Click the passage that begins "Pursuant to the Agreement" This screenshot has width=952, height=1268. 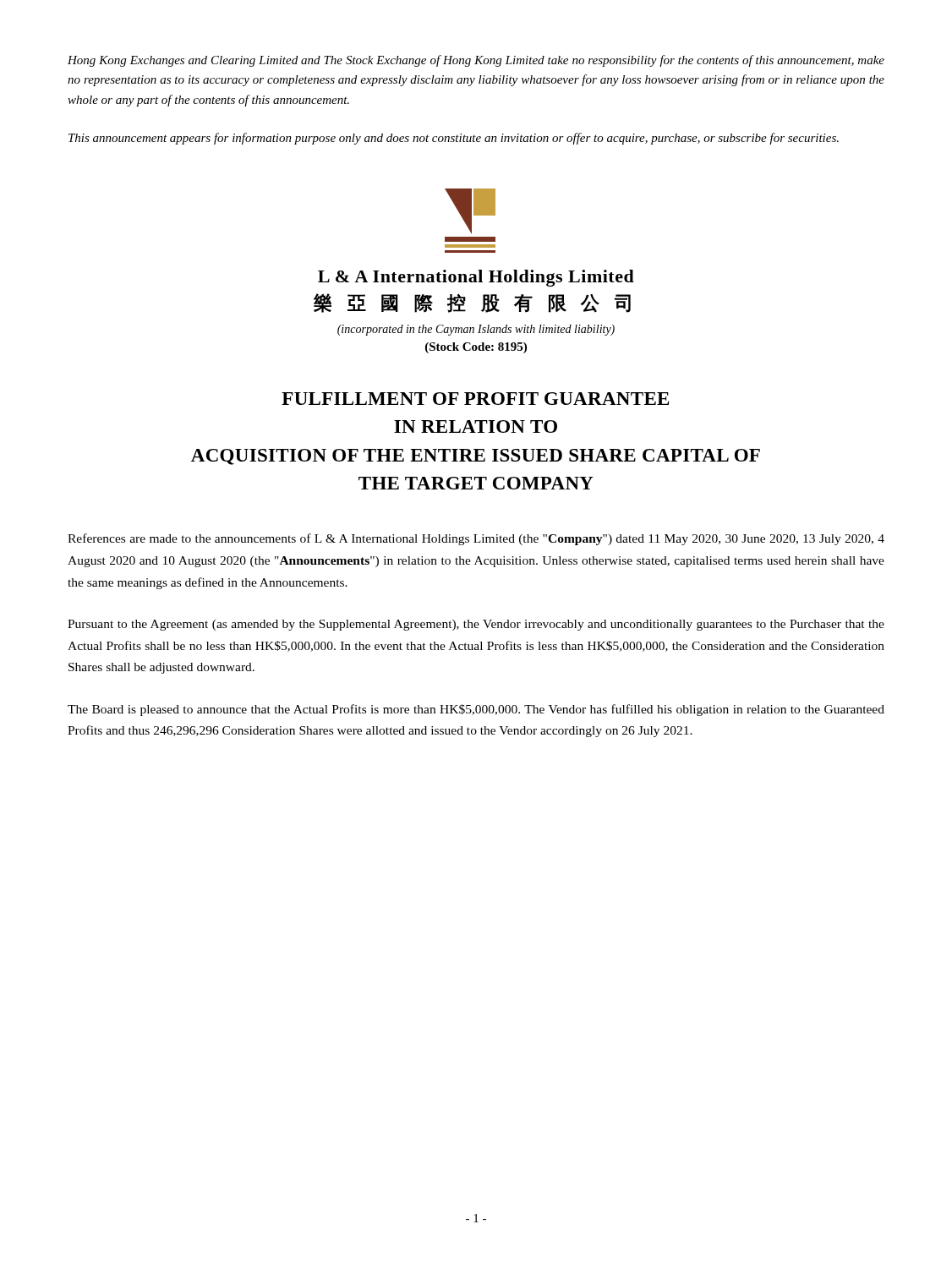pyautogui.click(x=476, y=645)
